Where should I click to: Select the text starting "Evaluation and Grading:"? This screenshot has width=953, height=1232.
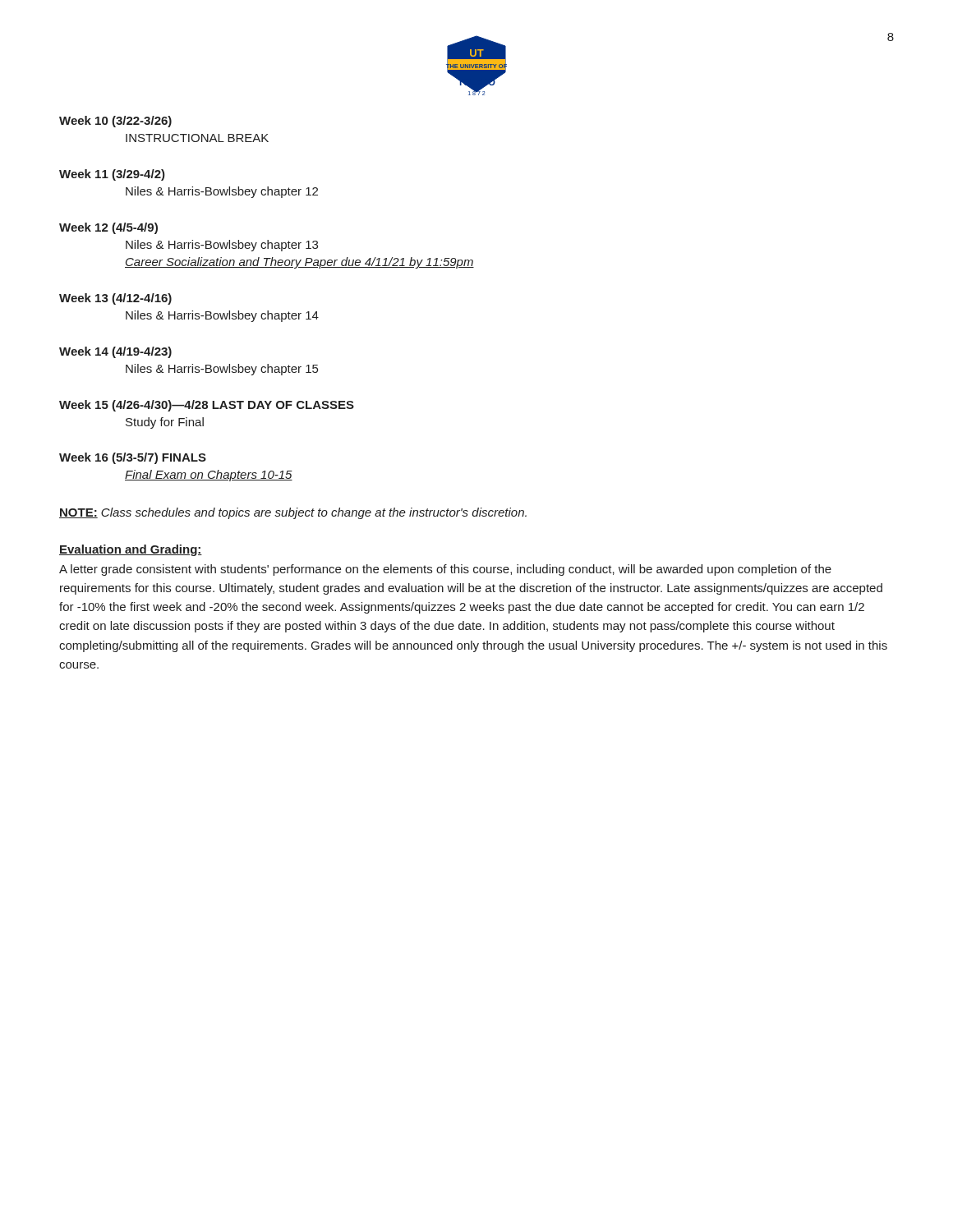(x=130, y=549)
